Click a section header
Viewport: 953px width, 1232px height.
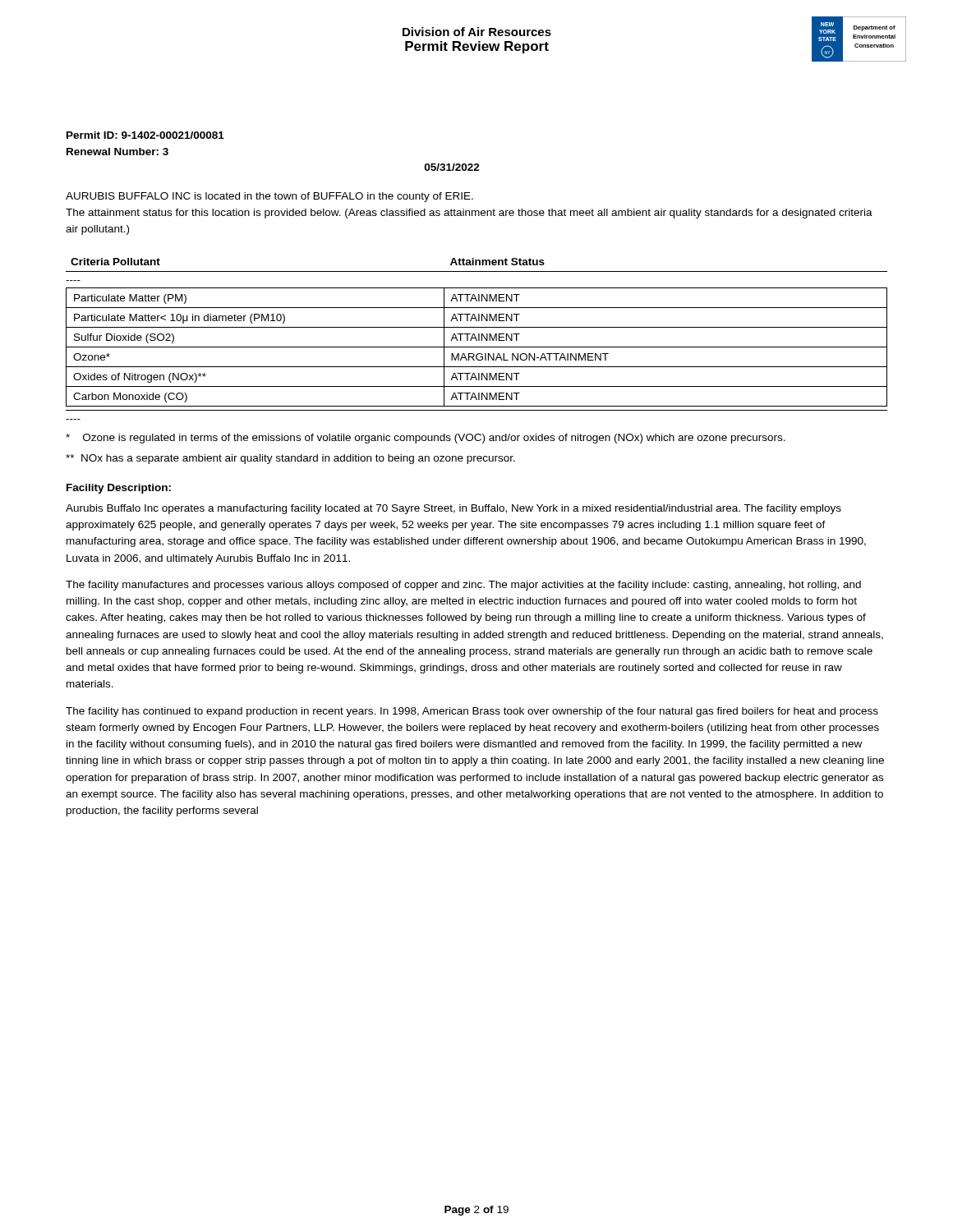pyautogui.click(x=119, y=487)
